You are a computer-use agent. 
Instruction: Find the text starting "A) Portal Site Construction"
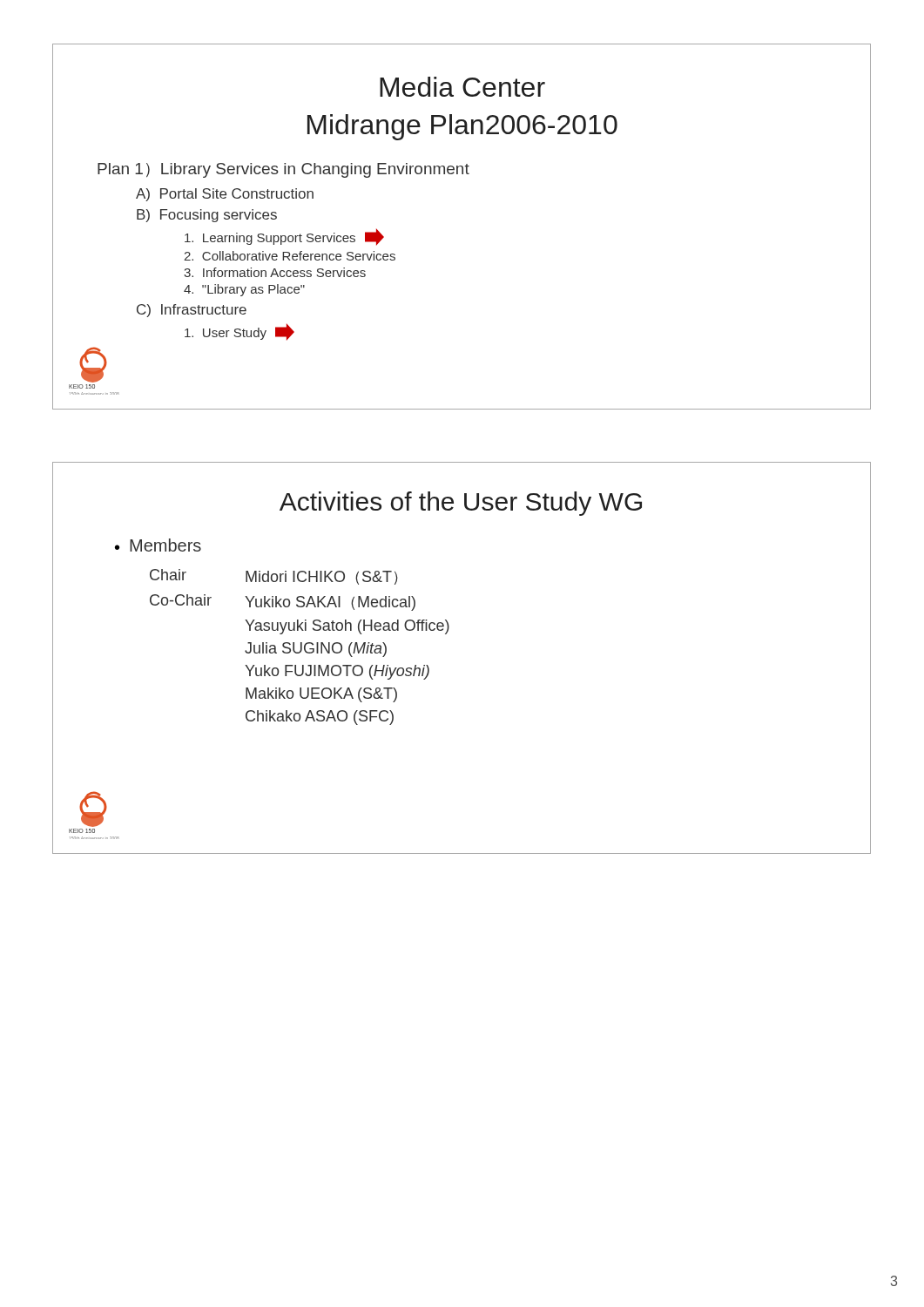click(225, 194)
